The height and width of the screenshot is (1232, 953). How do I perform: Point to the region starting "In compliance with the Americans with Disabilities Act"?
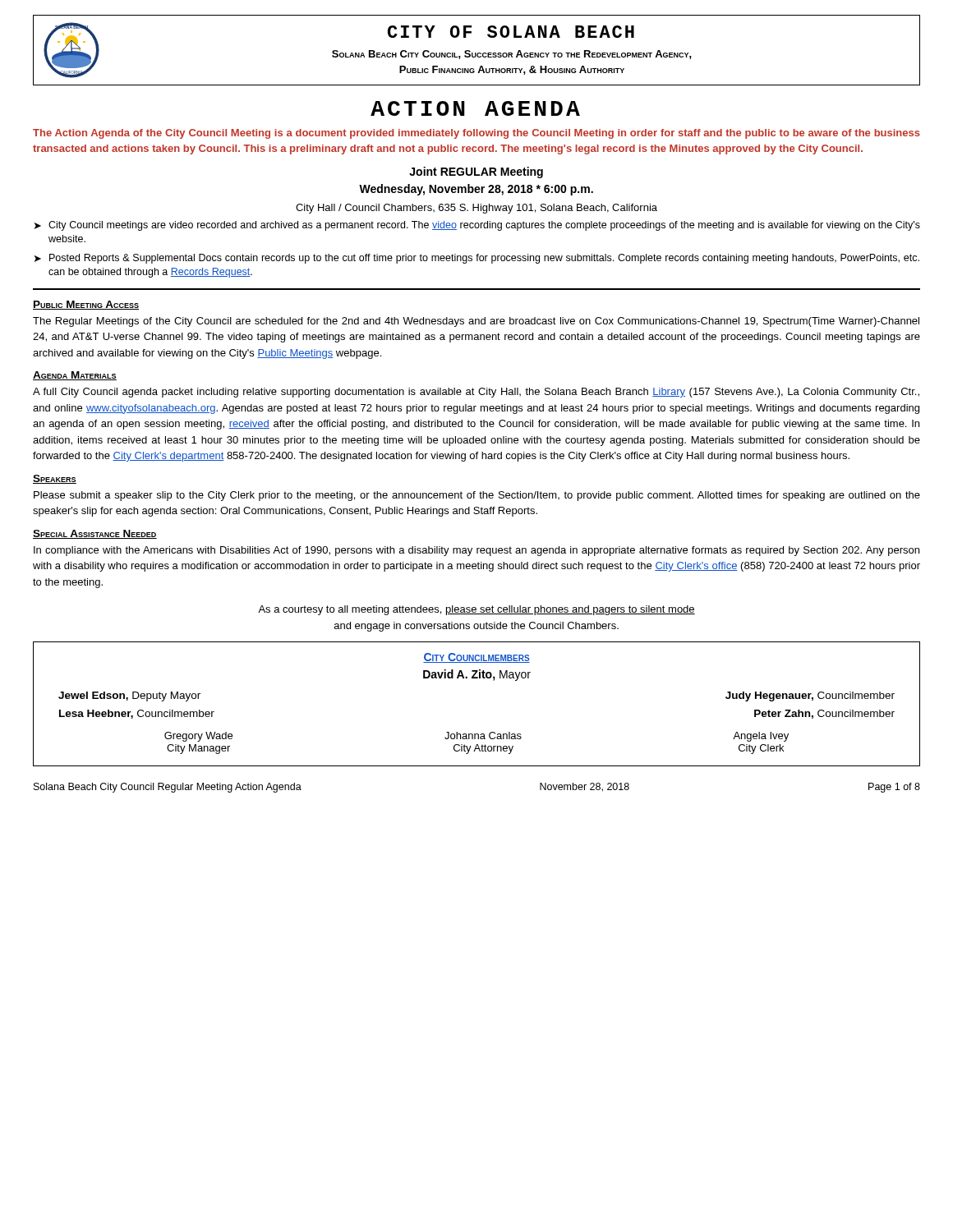point(476,566)
